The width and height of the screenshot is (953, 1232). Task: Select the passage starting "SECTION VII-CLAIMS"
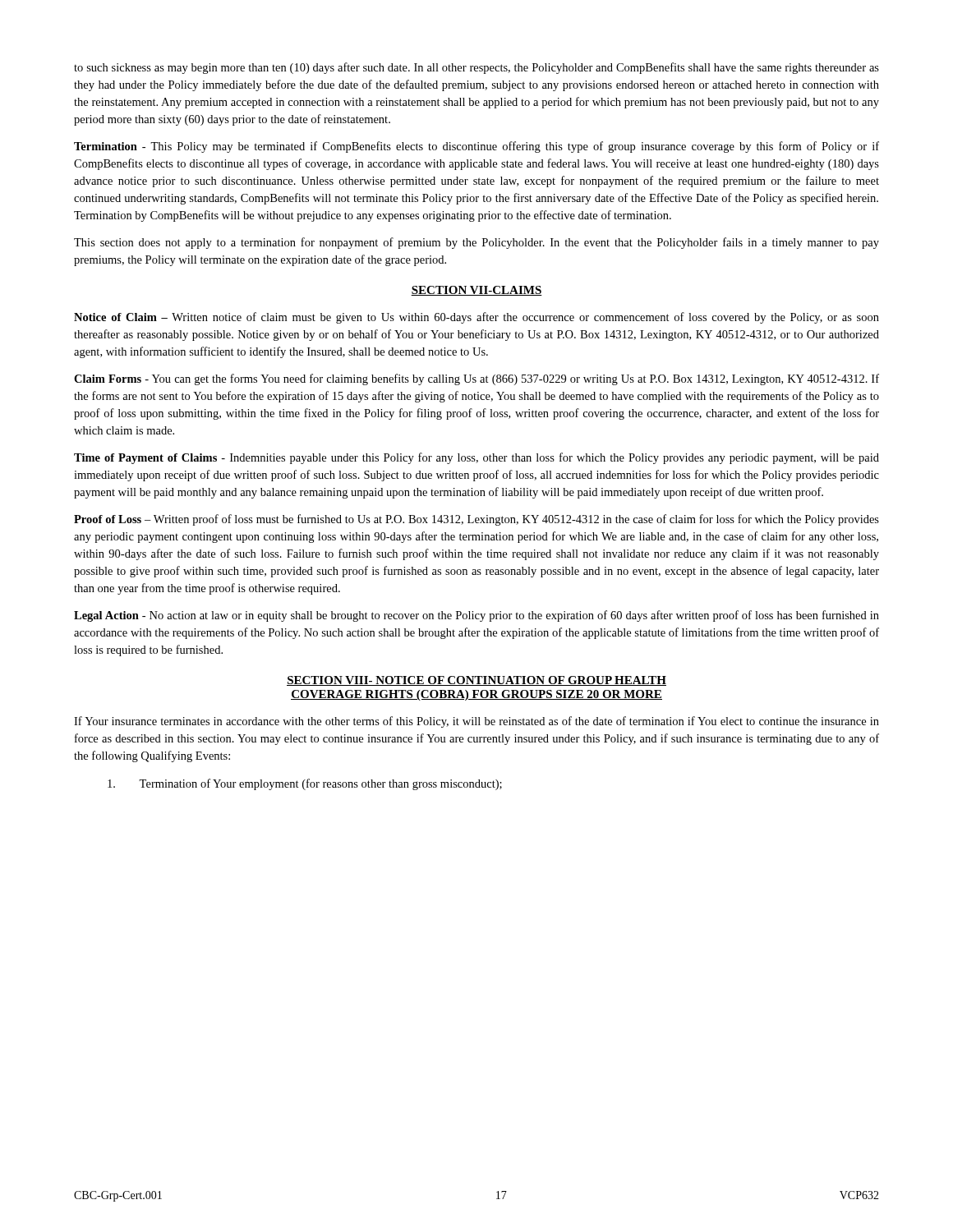(x=476, y=290)
